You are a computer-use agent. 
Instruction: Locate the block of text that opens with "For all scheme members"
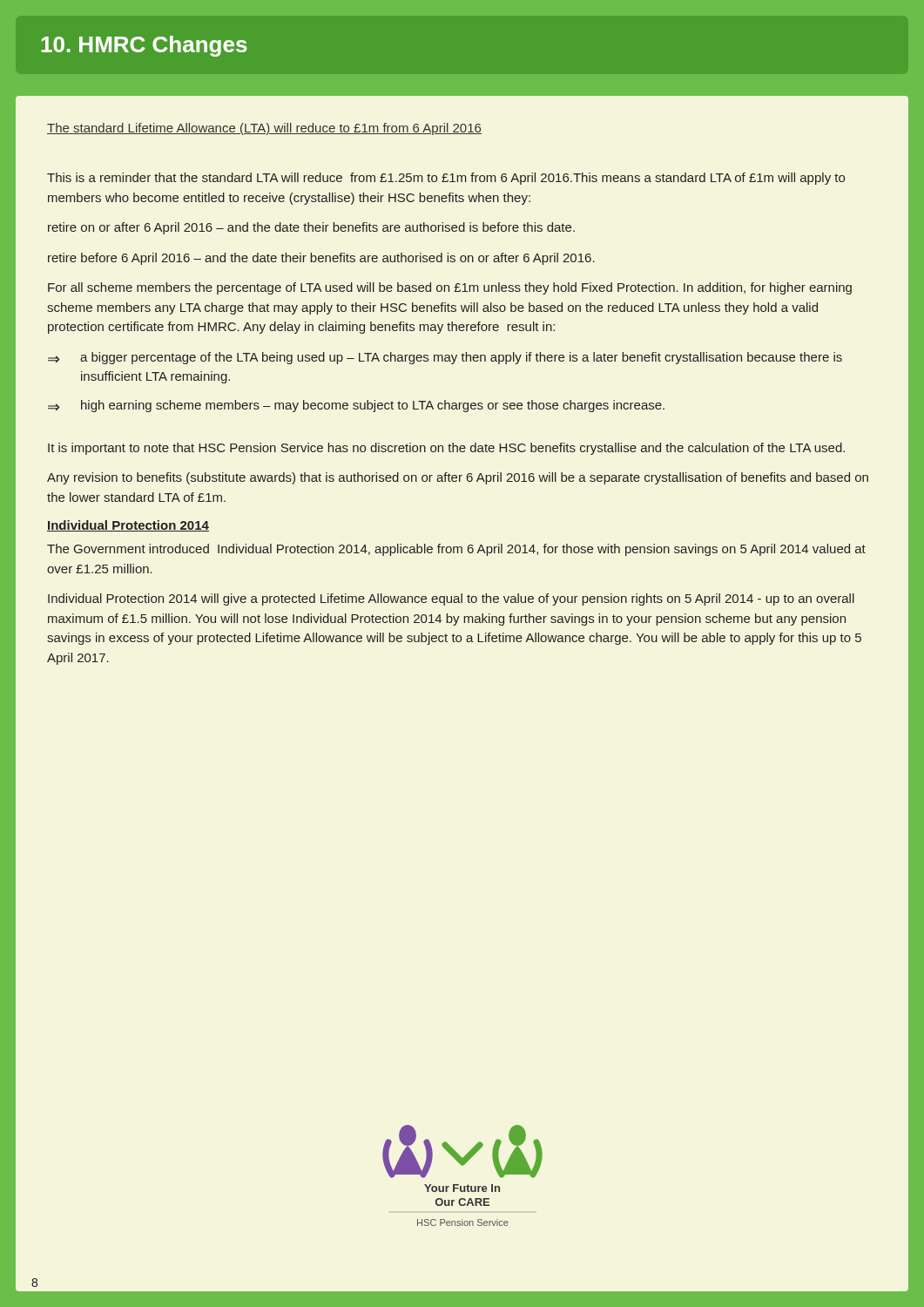pyautogui.click(x=450, y=307)
